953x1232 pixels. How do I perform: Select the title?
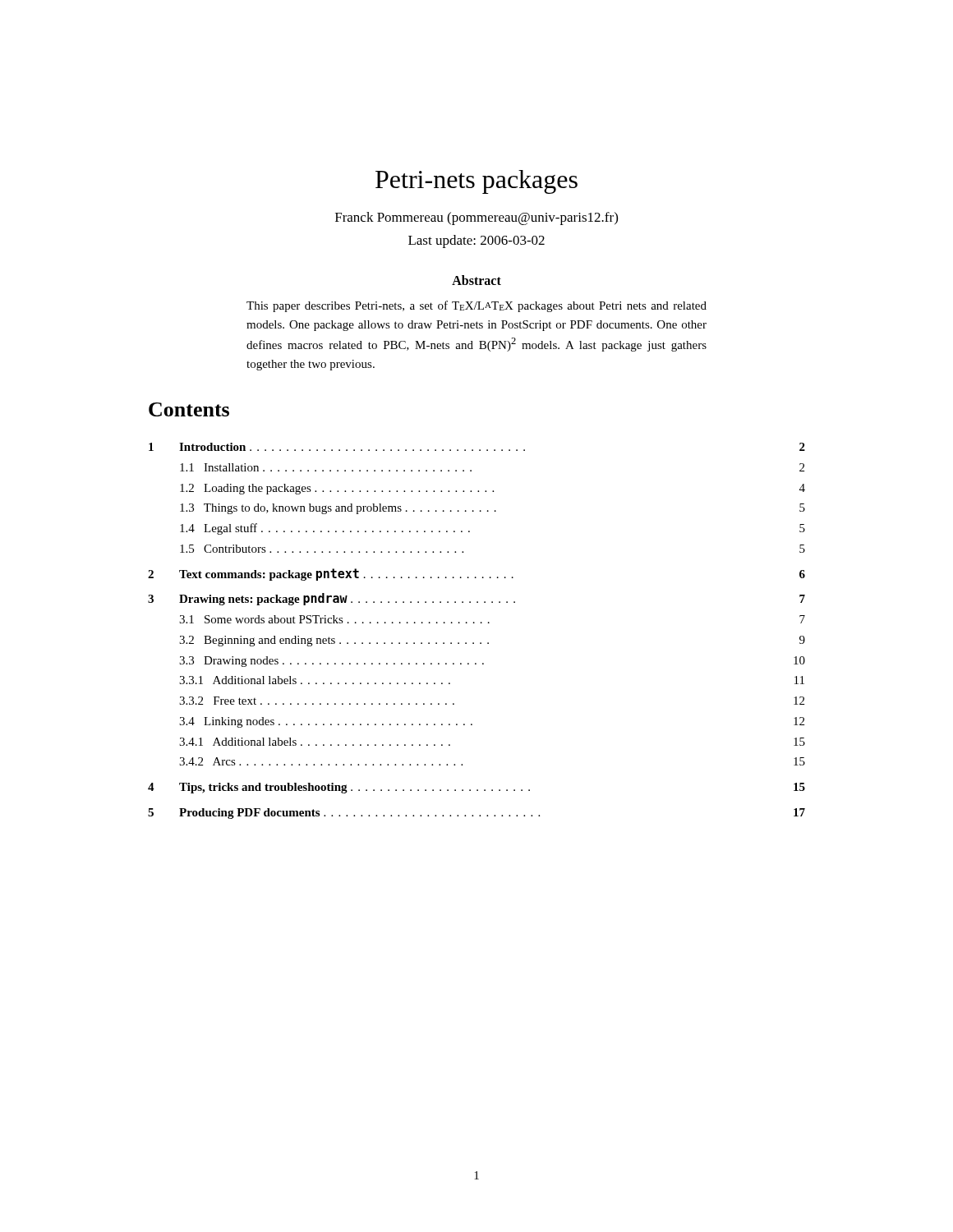[x=476, y=179]
